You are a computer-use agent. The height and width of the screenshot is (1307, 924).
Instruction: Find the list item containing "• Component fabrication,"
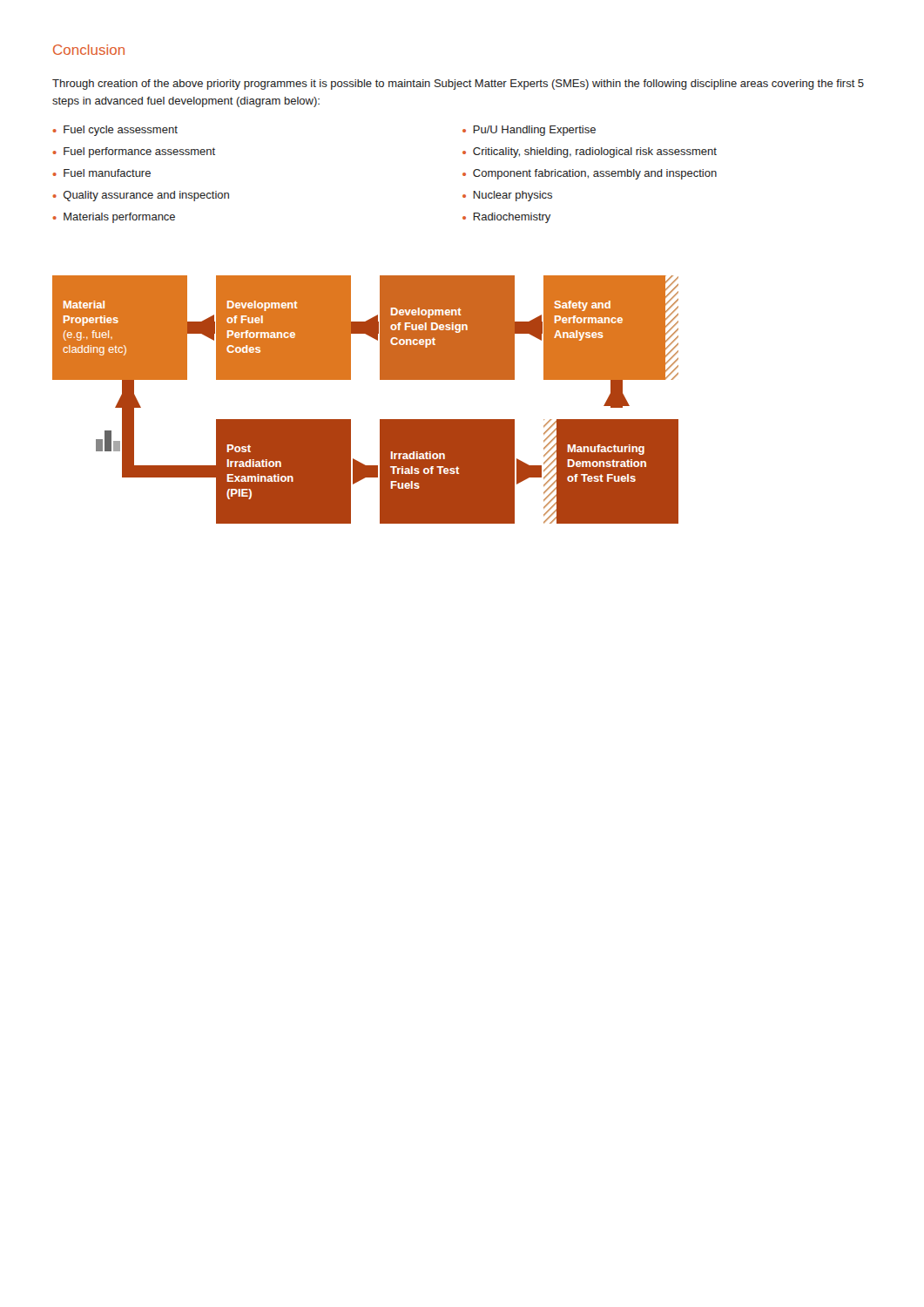pyautogui.click(x=589, y=174)
